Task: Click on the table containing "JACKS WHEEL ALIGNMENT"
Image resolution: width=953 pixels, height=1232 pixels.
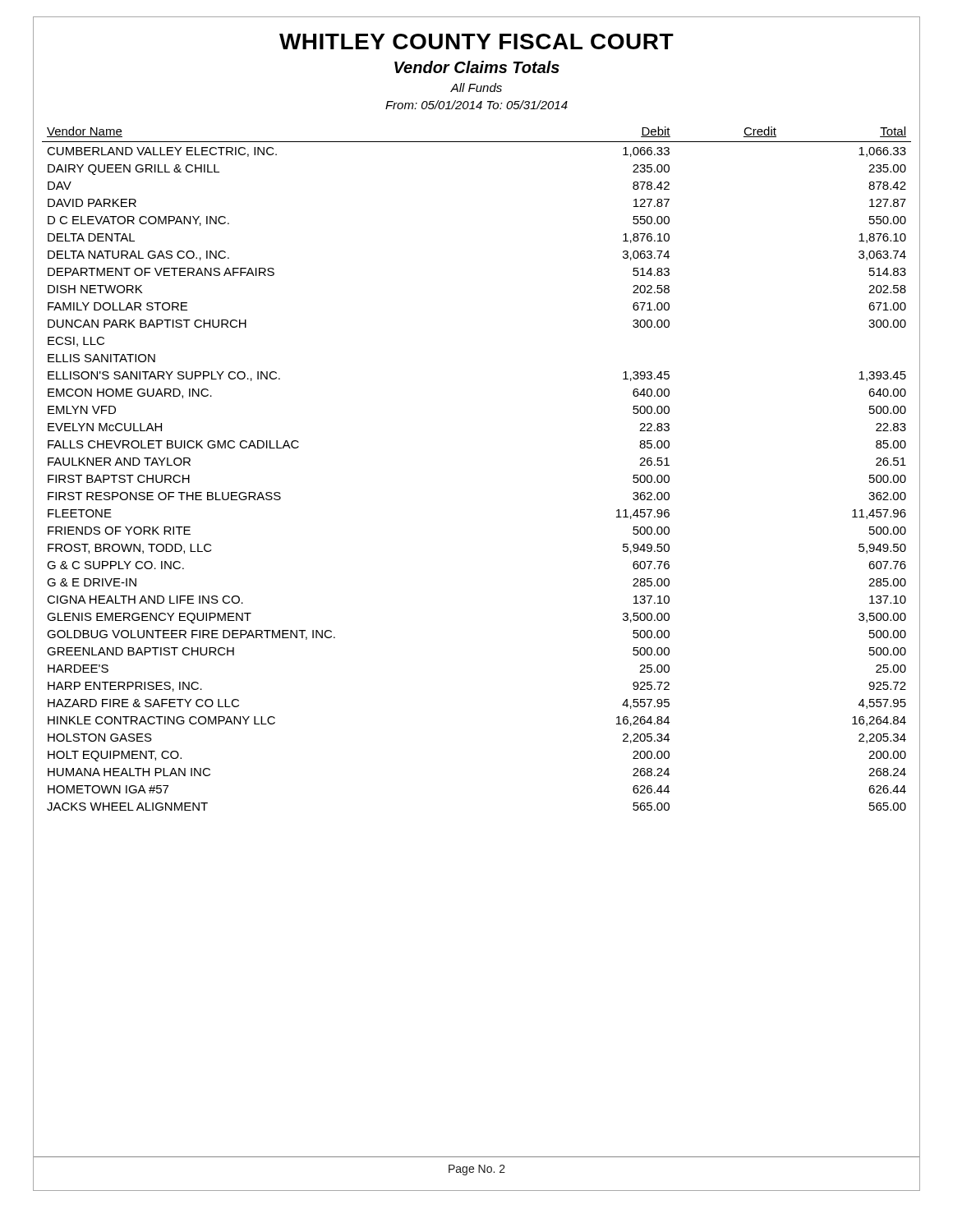Action: point(476,468)
